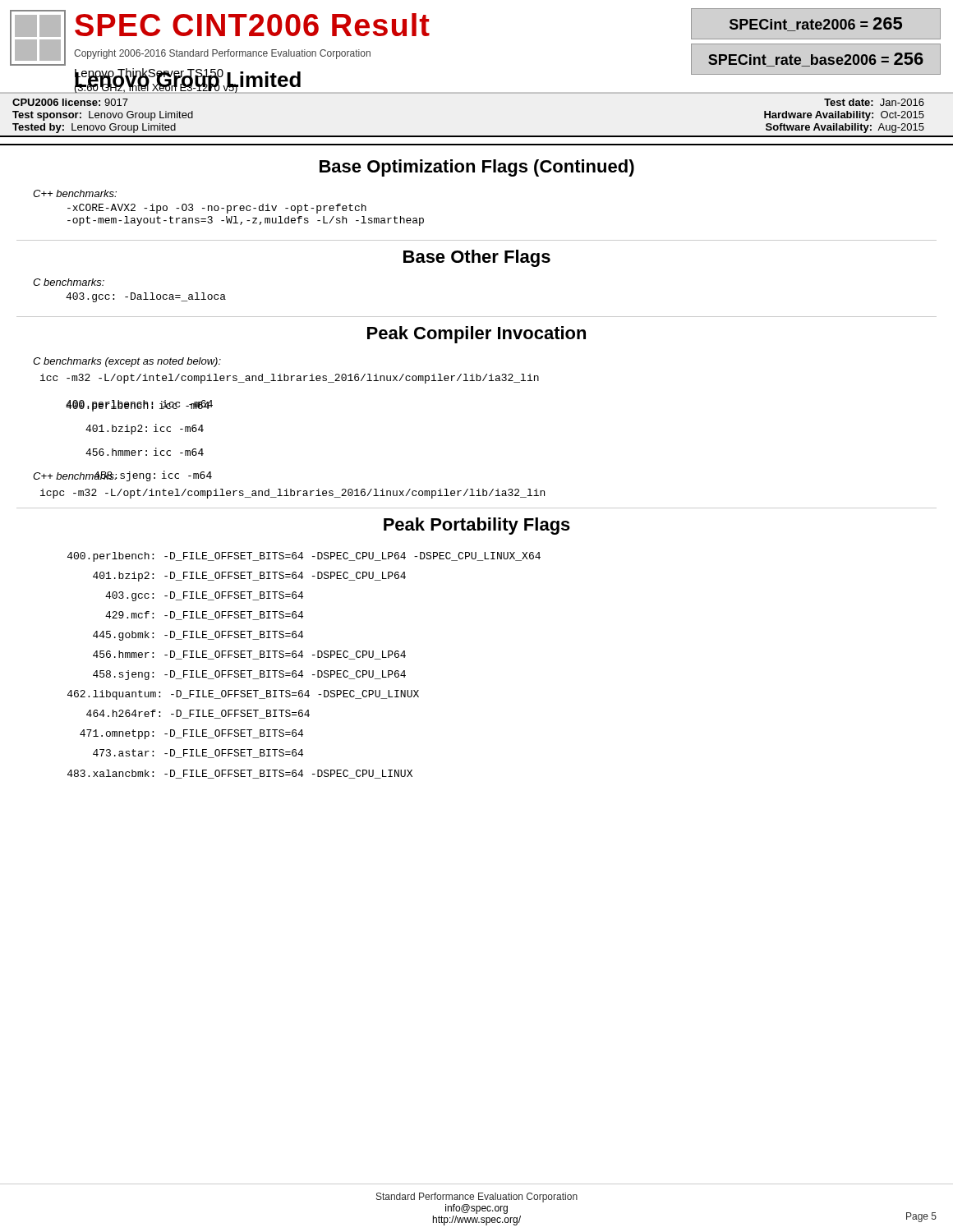
Task: Locate the text block starting "Base Other Flags"
Action: tap(476, 257)
